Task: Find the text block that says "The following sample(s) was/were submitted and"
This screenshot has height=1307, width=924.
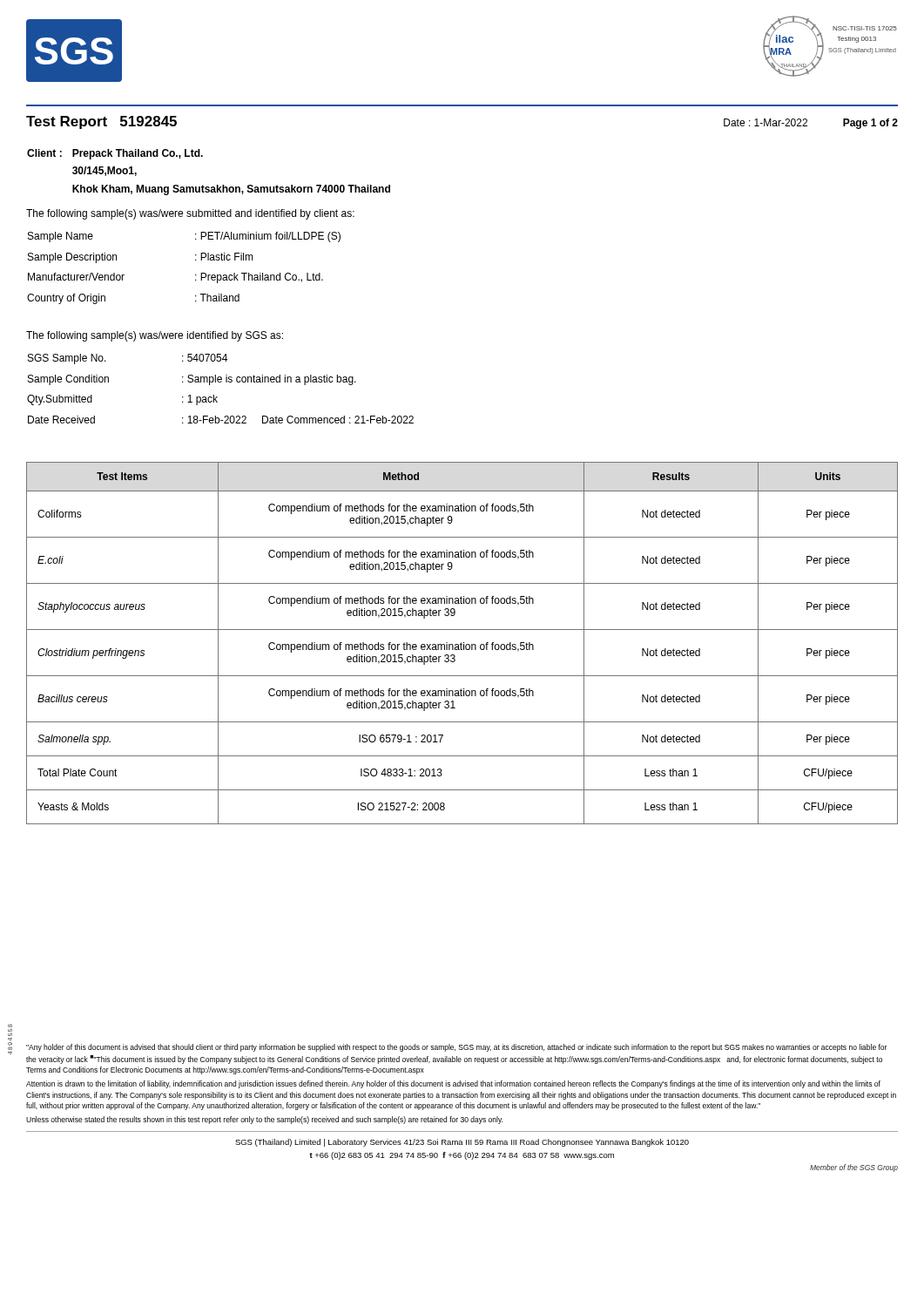Action: (191, 213)
